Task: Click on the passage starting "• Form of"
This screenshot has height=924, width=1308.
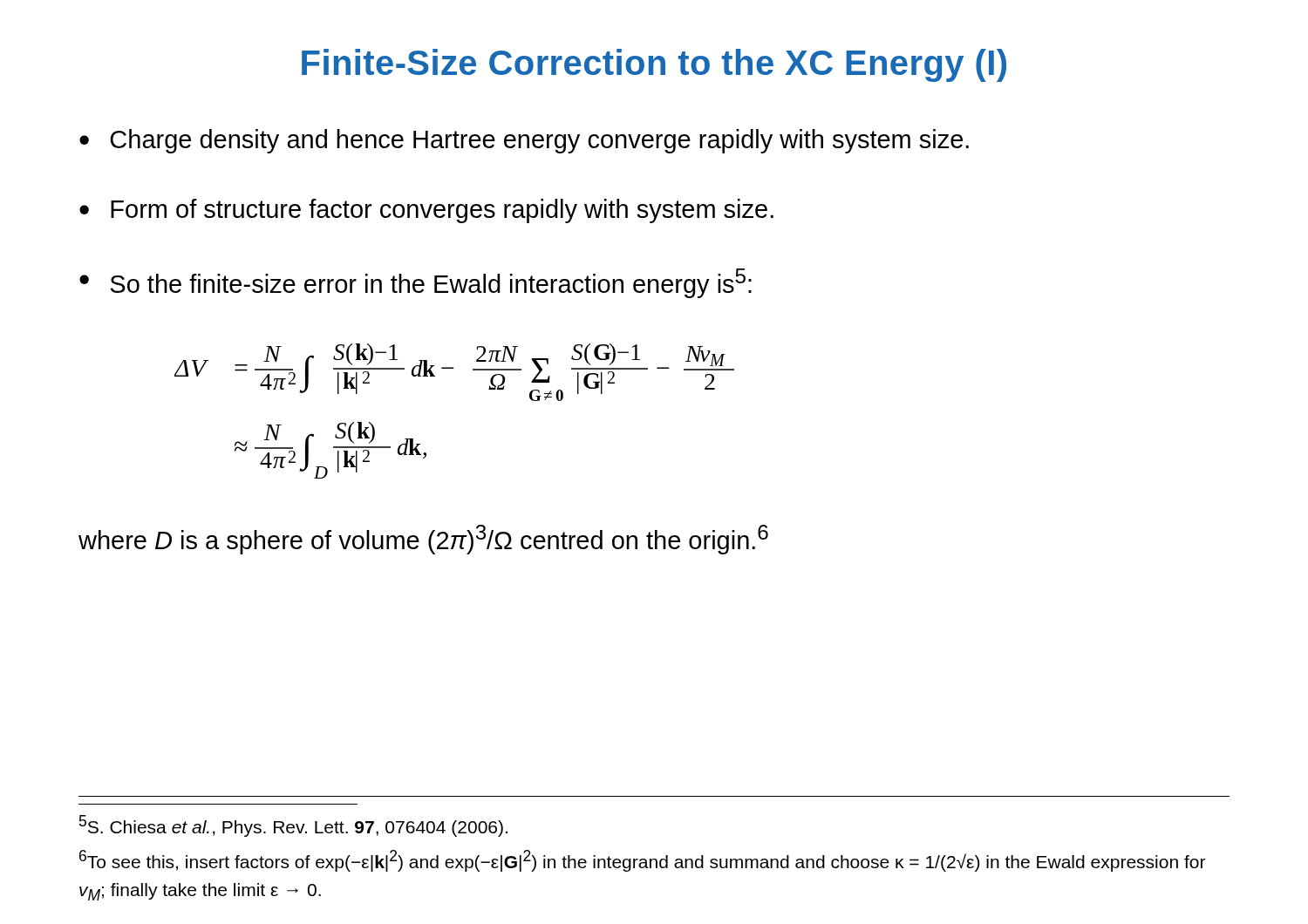Action: click(x=427, y=213)
